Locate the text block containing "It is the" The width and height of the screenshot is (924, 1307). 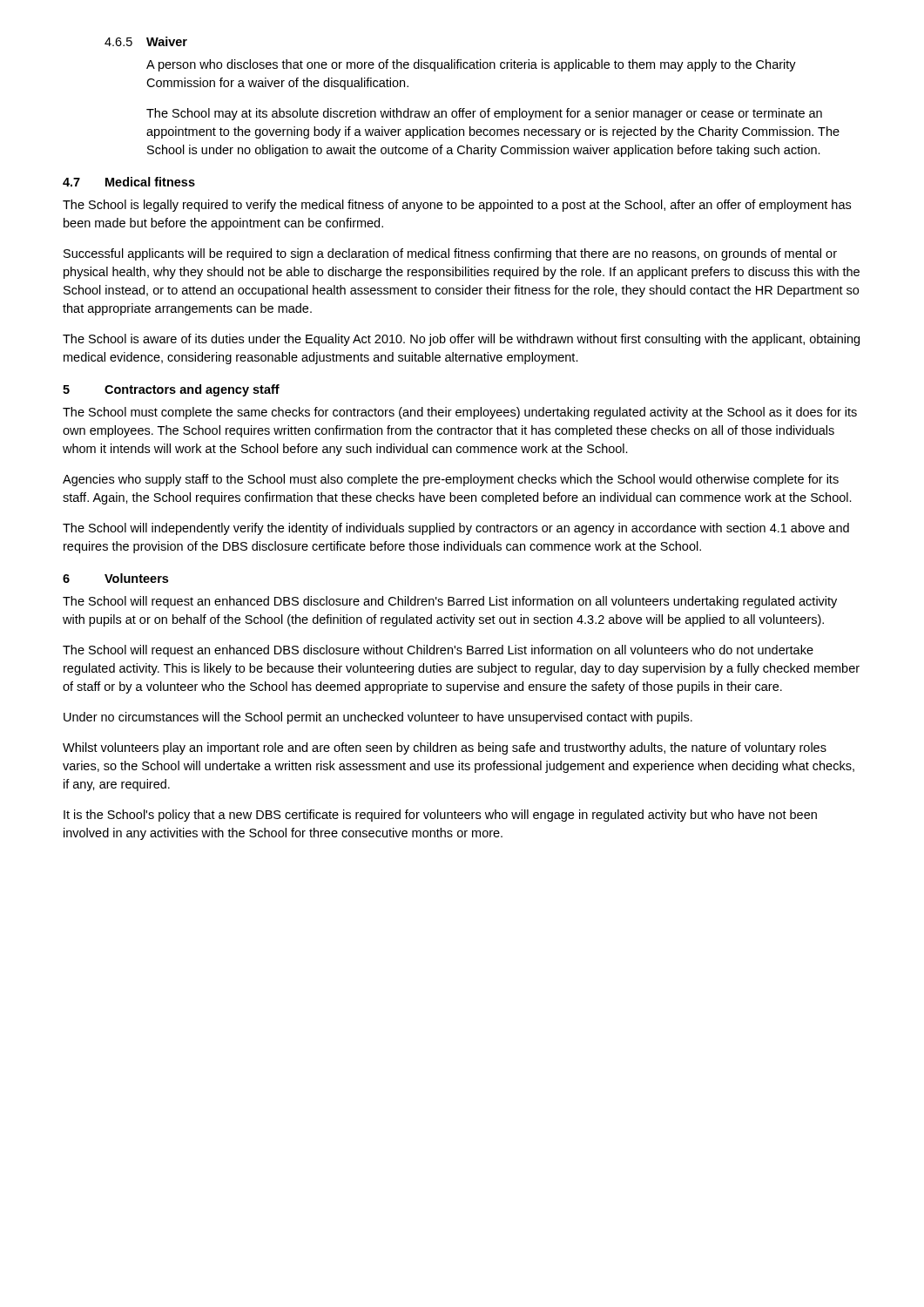[440, 824]
